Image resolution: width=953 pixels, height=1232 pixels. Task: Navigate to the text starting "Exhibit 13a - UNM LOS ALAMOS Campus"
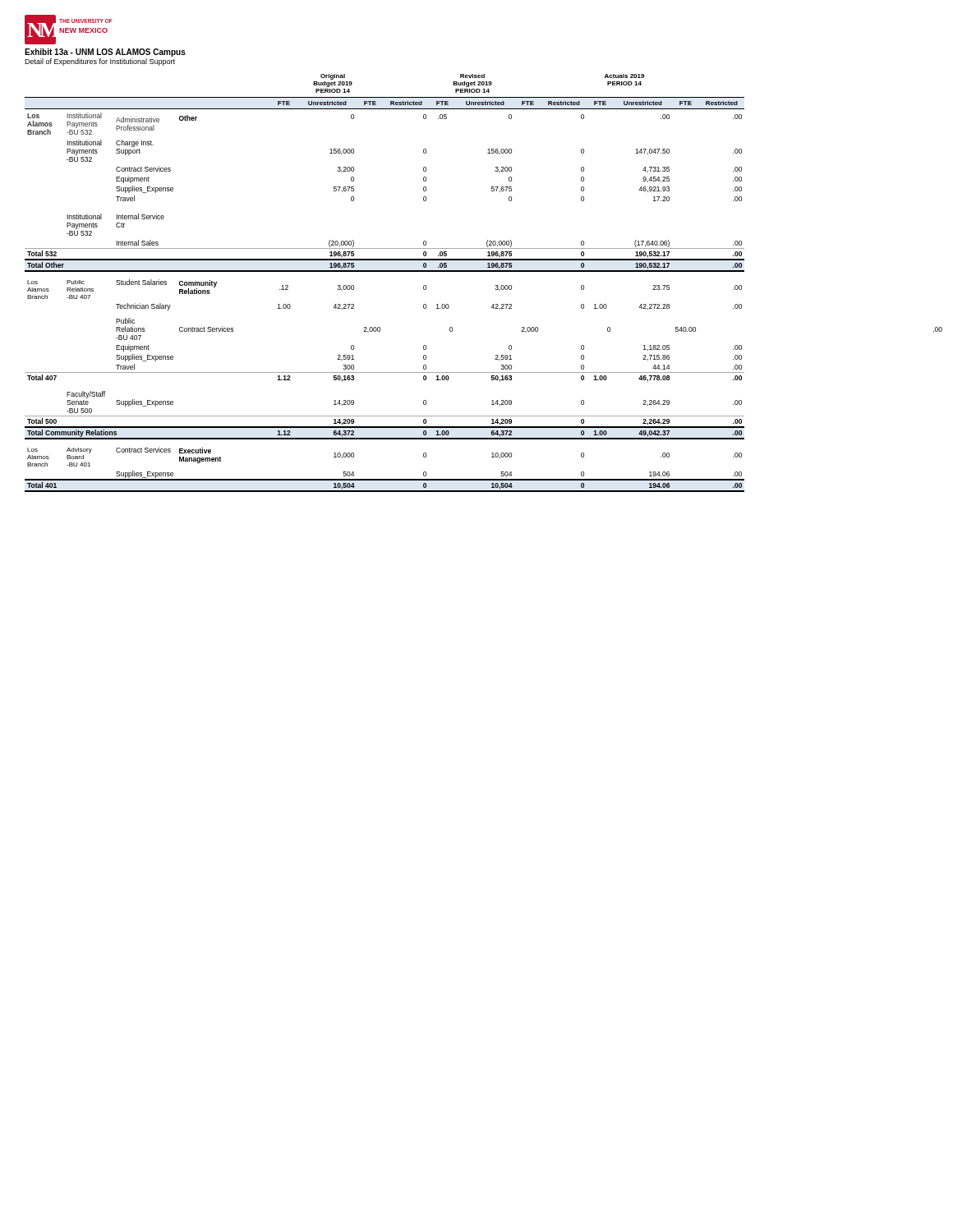click(x=105, y=52)
